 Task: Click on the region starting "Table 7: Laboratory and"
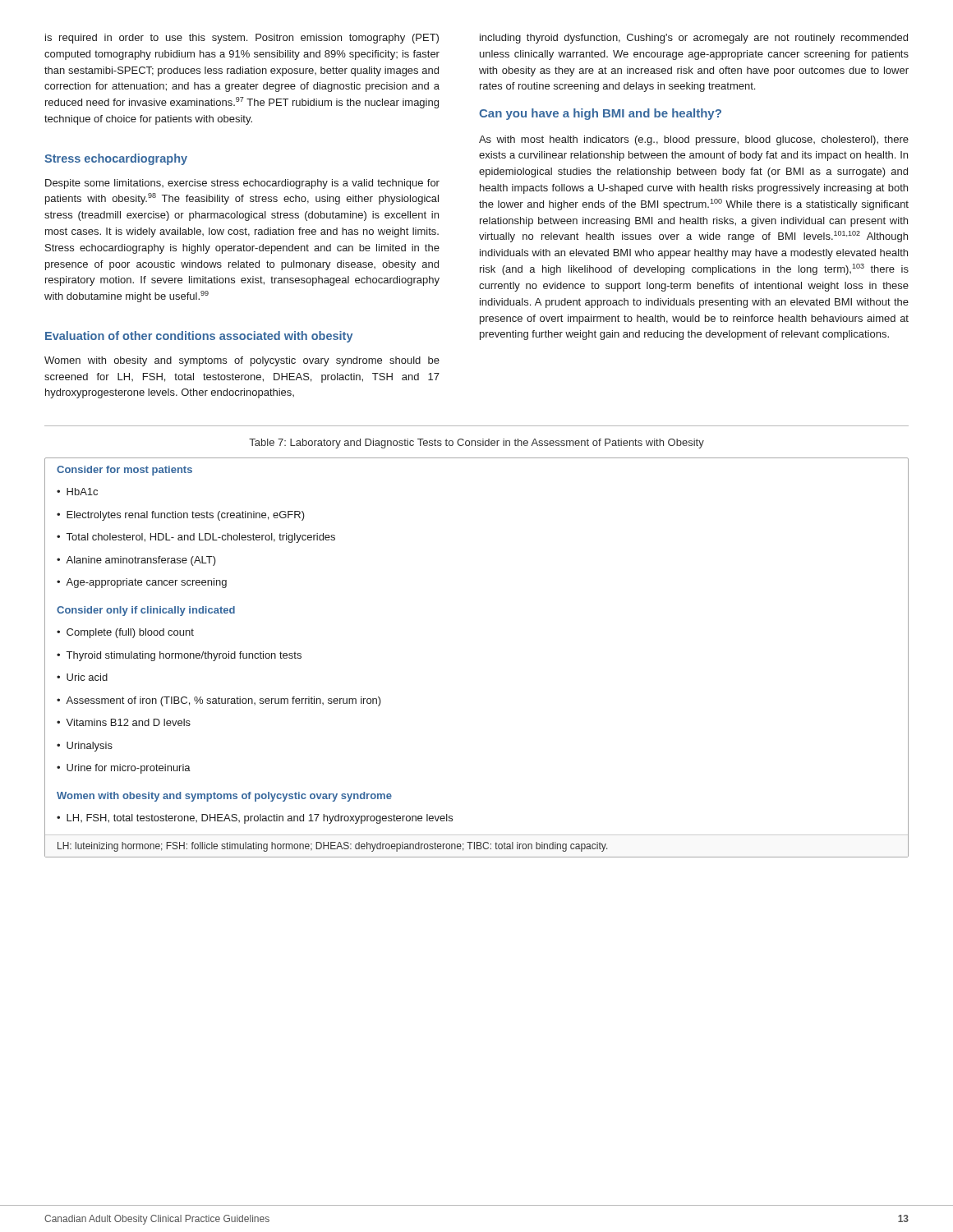476,443
